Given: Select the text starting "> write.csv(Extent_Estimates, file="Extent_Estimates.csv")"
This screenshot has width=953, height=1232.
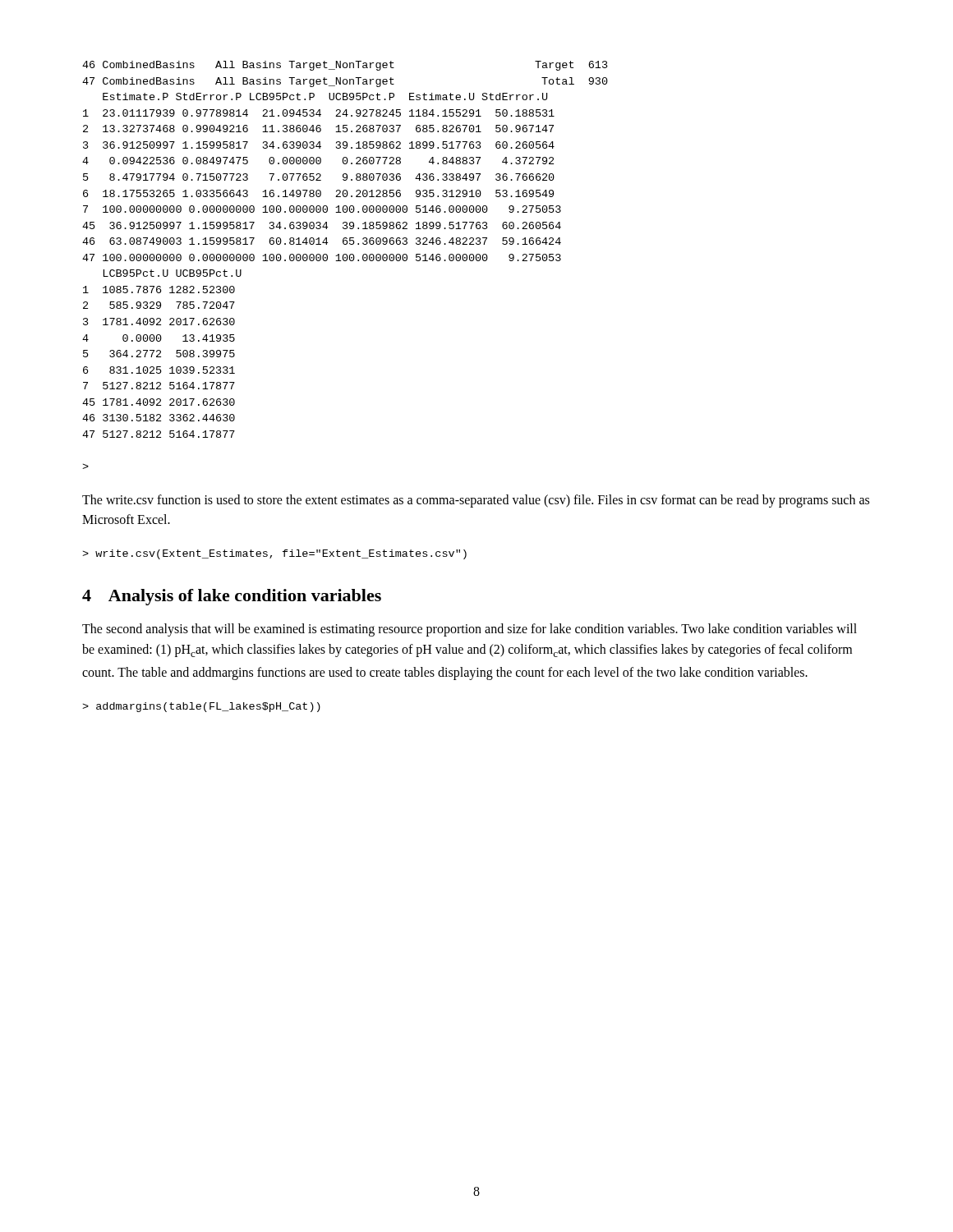Looking at the screenshot, I should click(275, 554).
